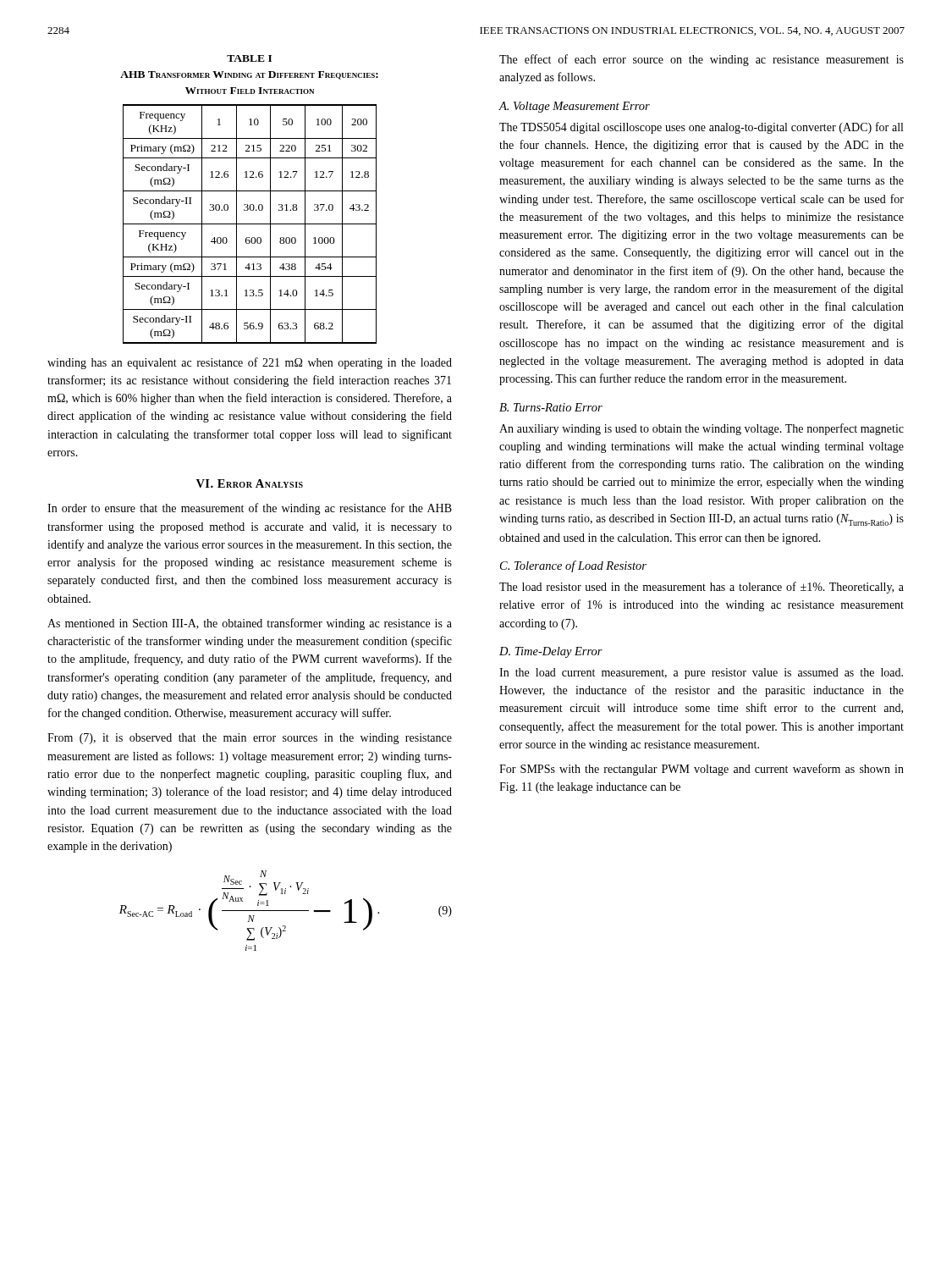Screen dimensions: 1270x952
Task: Click on the text block starting "C. Tolerance of Load Resistor"
Action: coord(573,566)
